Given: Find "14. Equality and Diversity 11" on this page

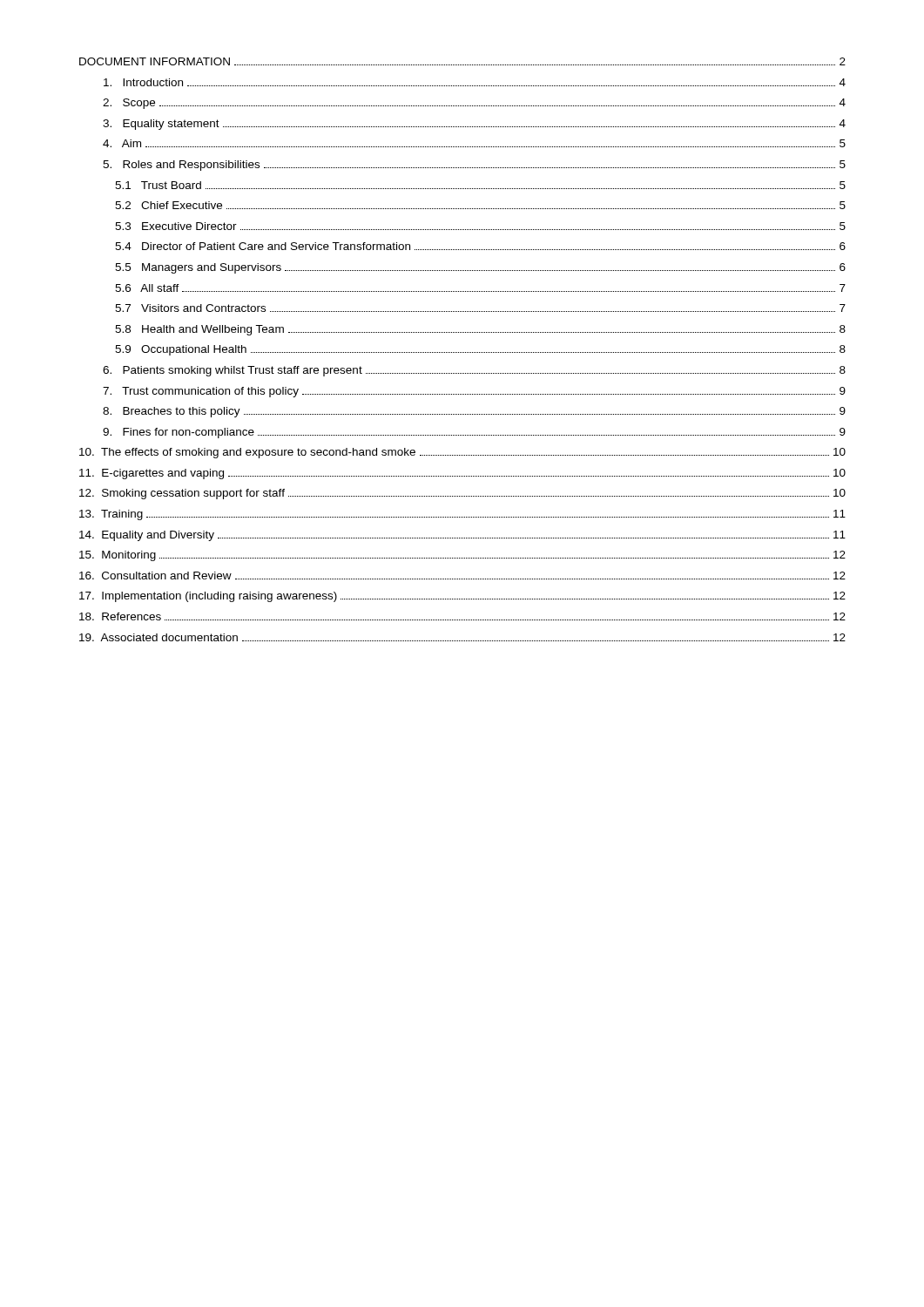Looking at the screenshot, I should [462, 535].
